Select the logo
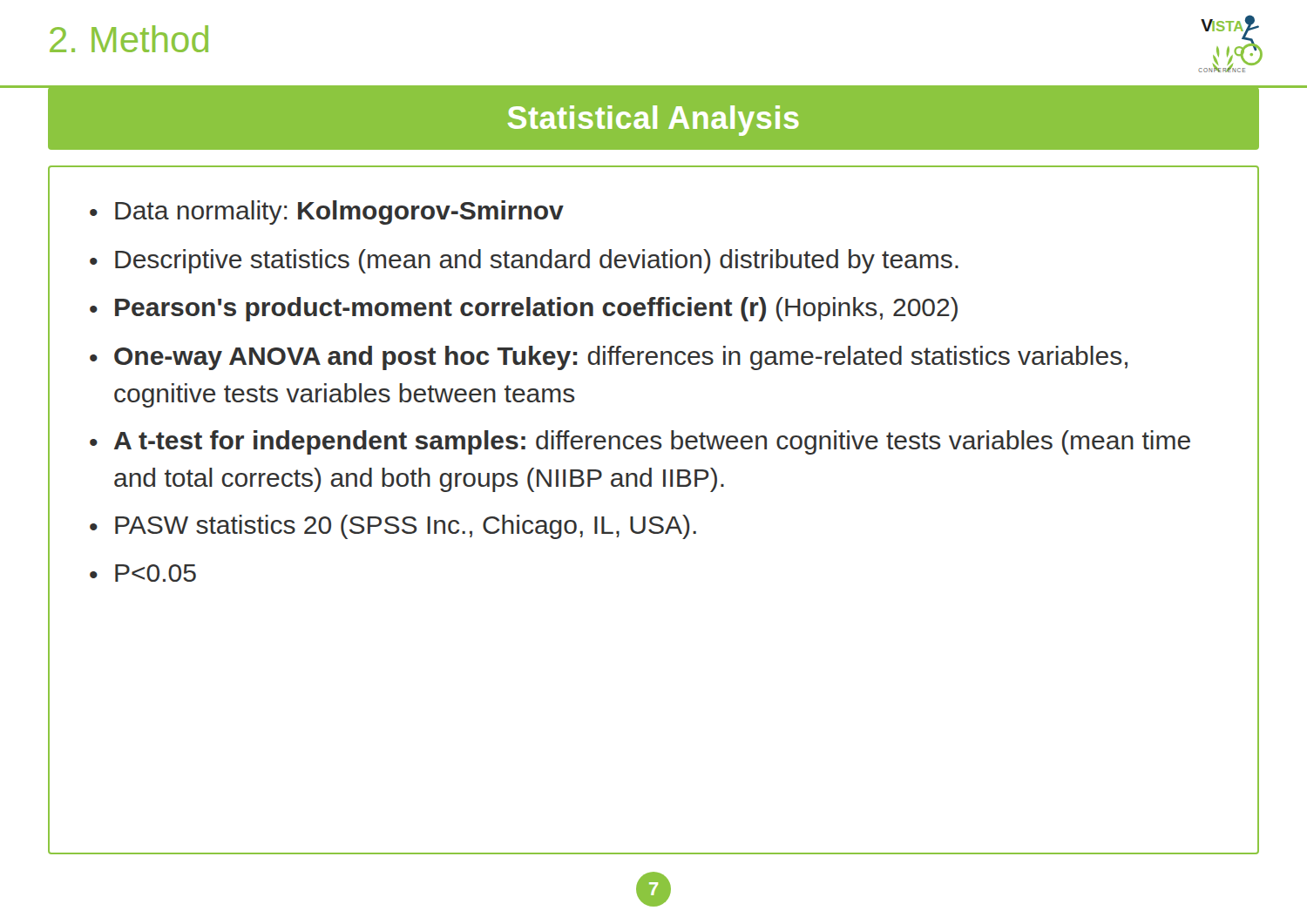 coord(1237,44)
